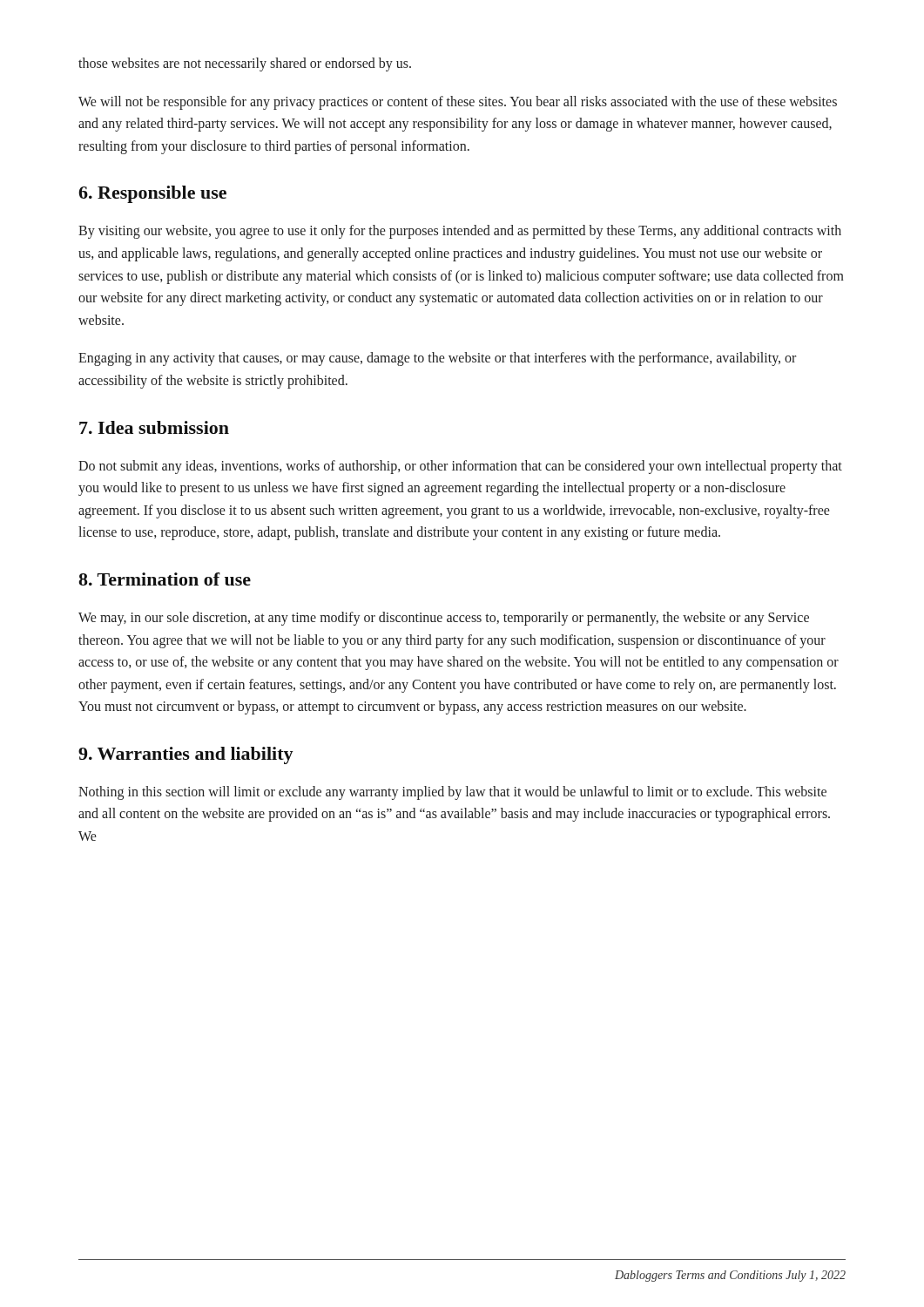Screen dimensions: 1307x924
Task: Point to the block starting "Do not submit any ideas, inventions, works of"
Action: [460, 499]
